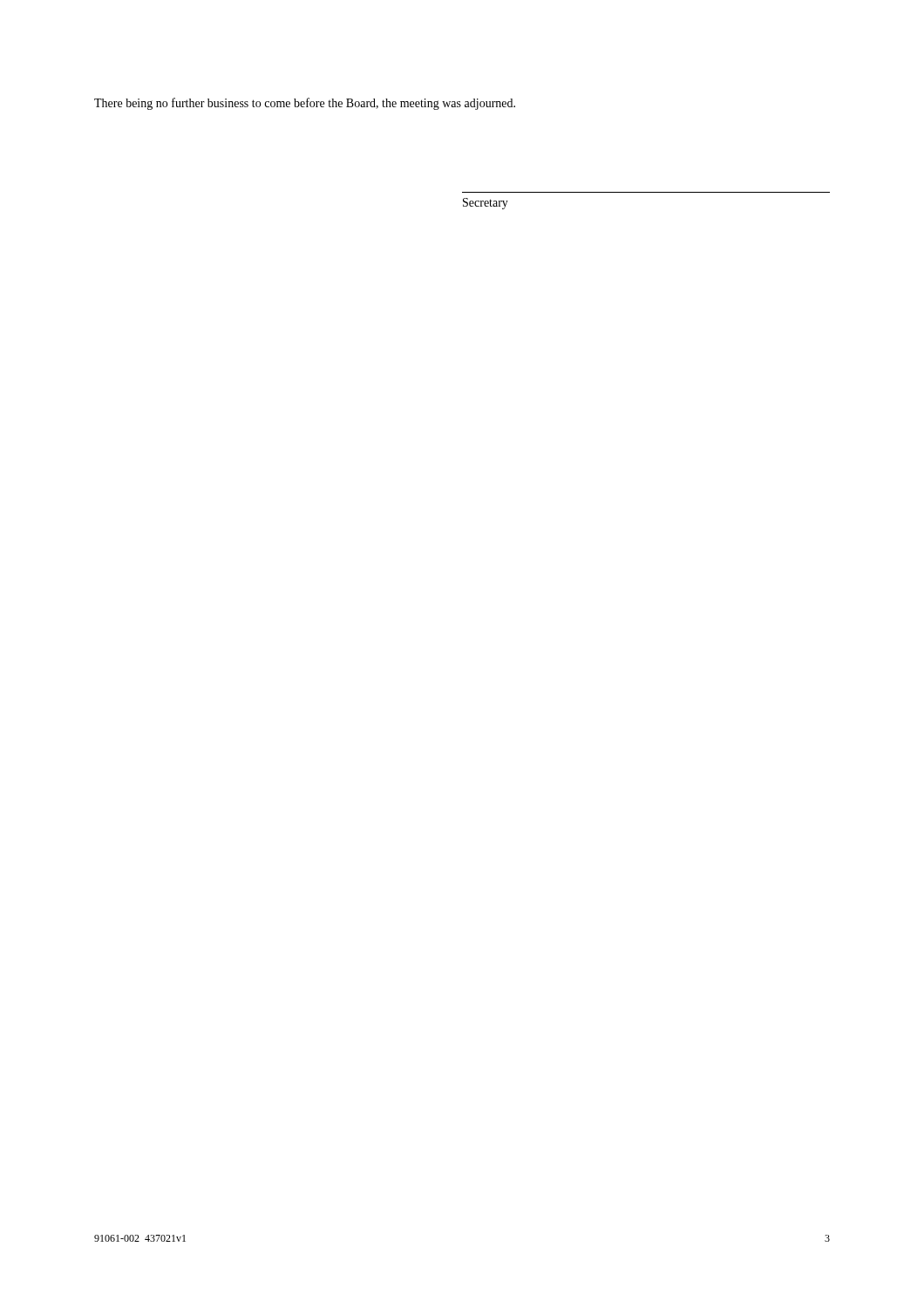Click on the text block containing "There being no further business"
Image resolution: width=924 pixels, height=1308 pixels.
coord(305,103)
